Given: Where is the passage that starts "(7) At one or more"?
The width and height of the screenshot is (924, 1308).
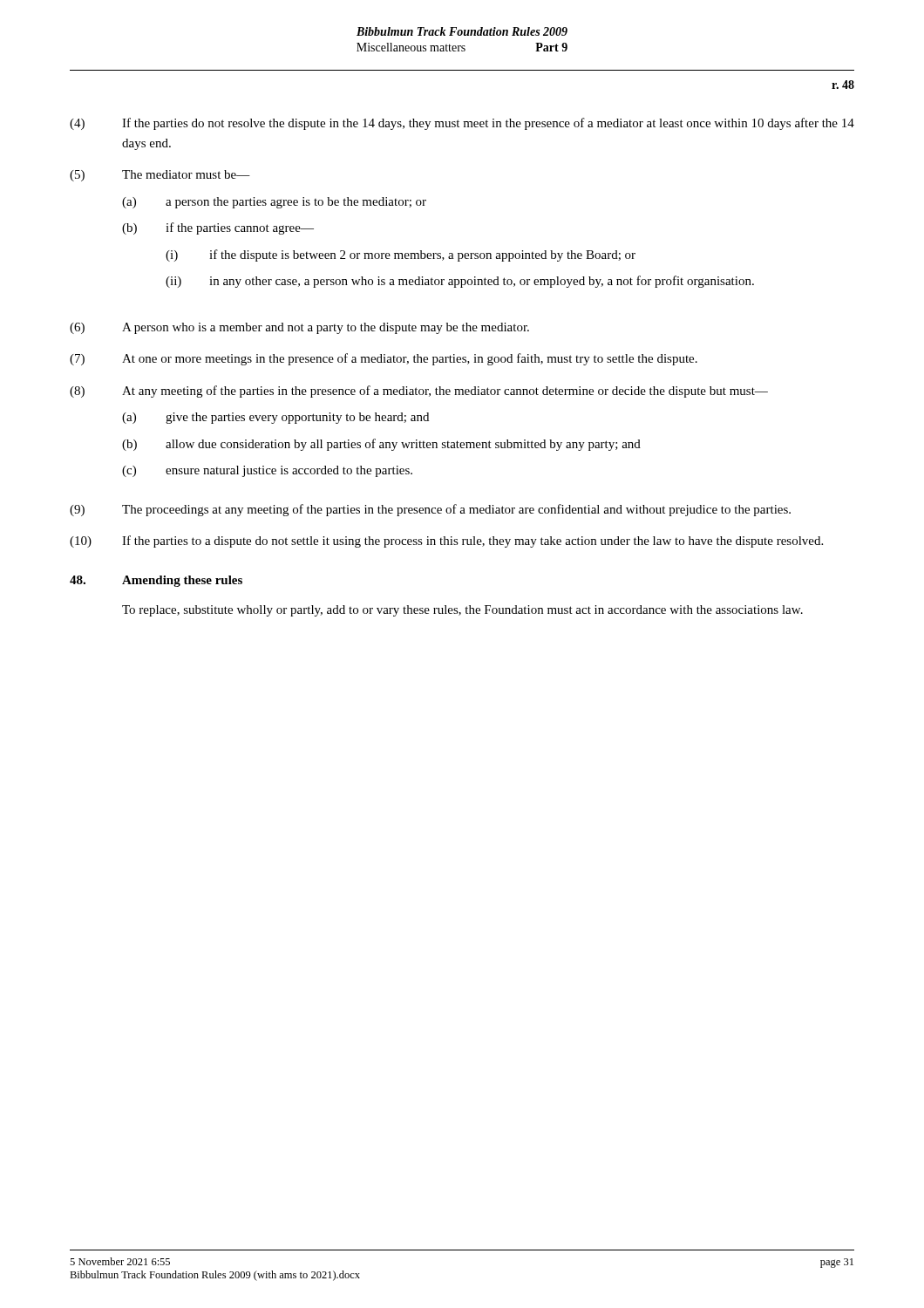Looking at the screenshot, I should coord(462,359).
